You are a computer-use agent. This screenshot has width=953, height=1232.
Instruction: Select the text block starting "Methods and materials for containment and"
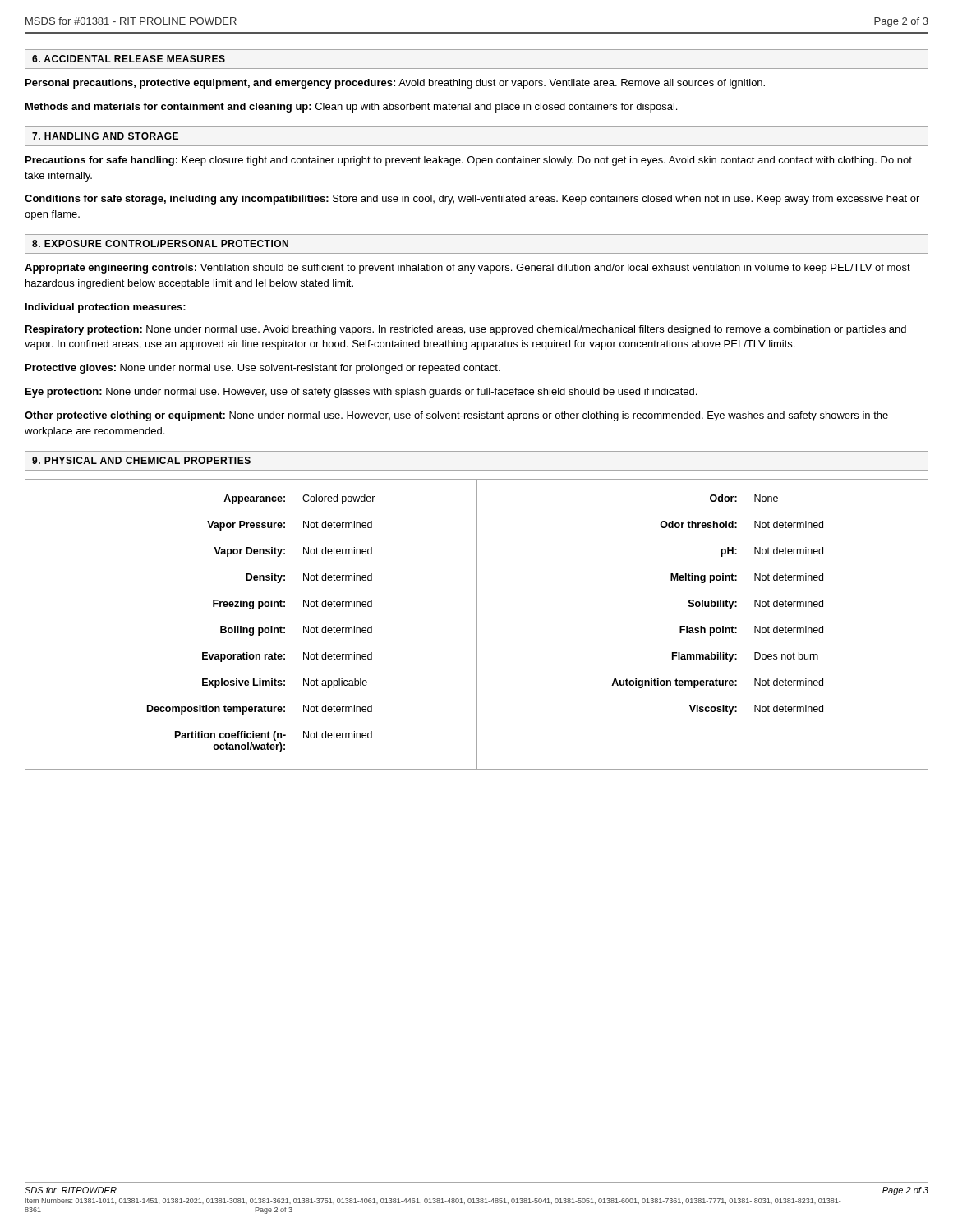(351, 106)
